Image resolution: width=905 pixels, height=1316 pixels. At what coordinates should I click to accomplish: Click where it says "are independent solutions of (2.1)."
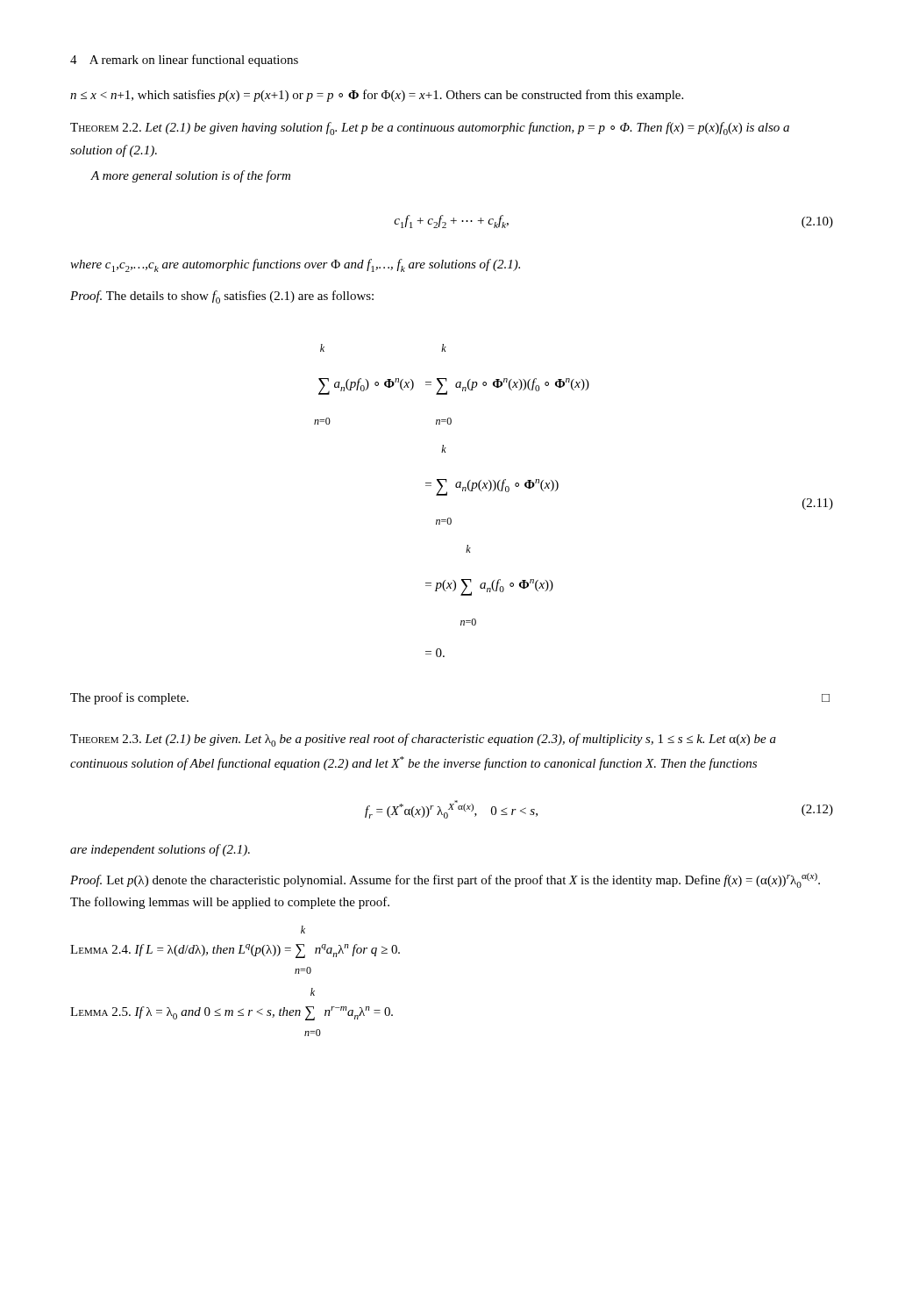(161, 849)
